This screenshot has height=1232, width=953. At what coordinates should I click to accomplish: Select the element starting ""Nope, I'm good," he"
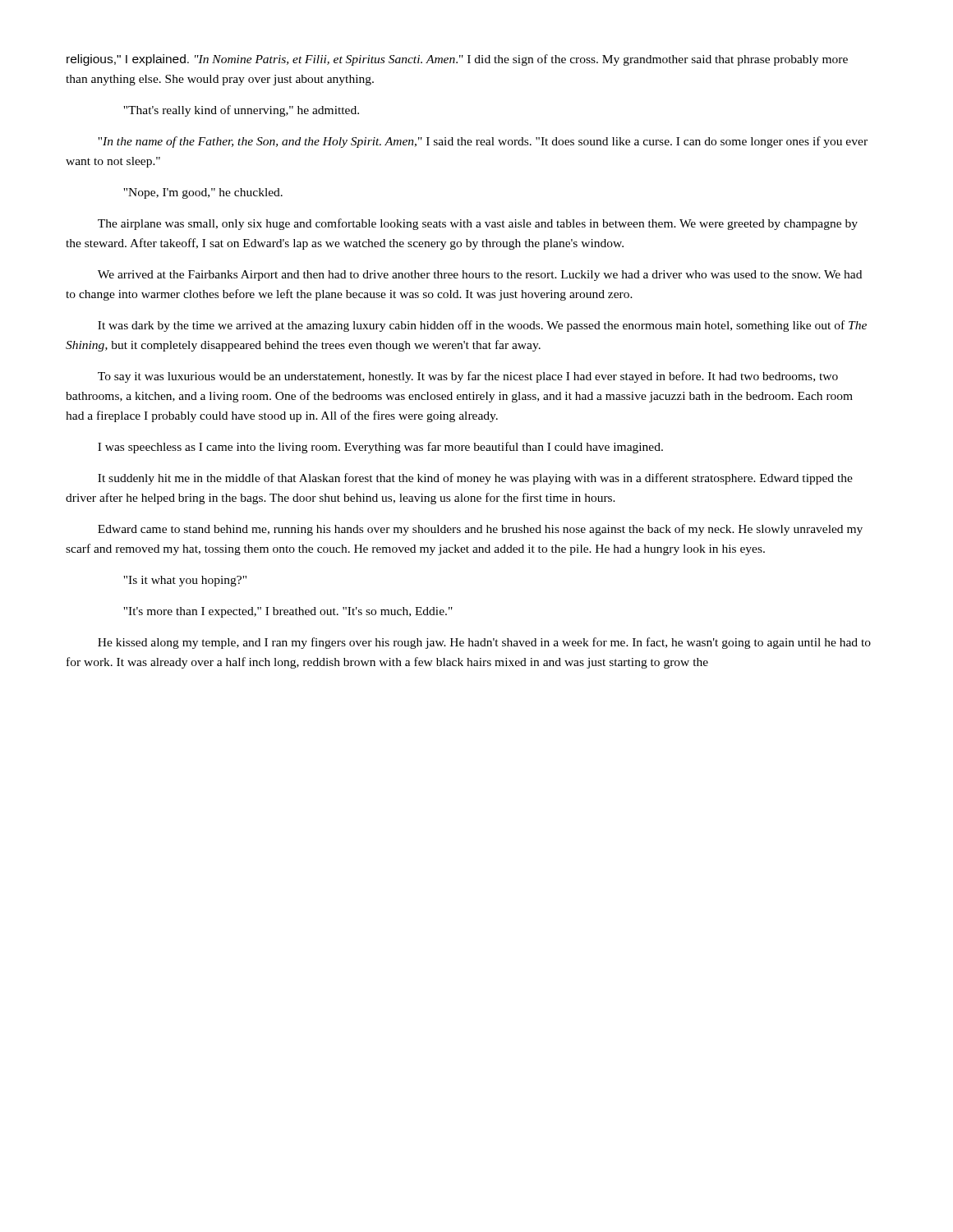[203, 193]
